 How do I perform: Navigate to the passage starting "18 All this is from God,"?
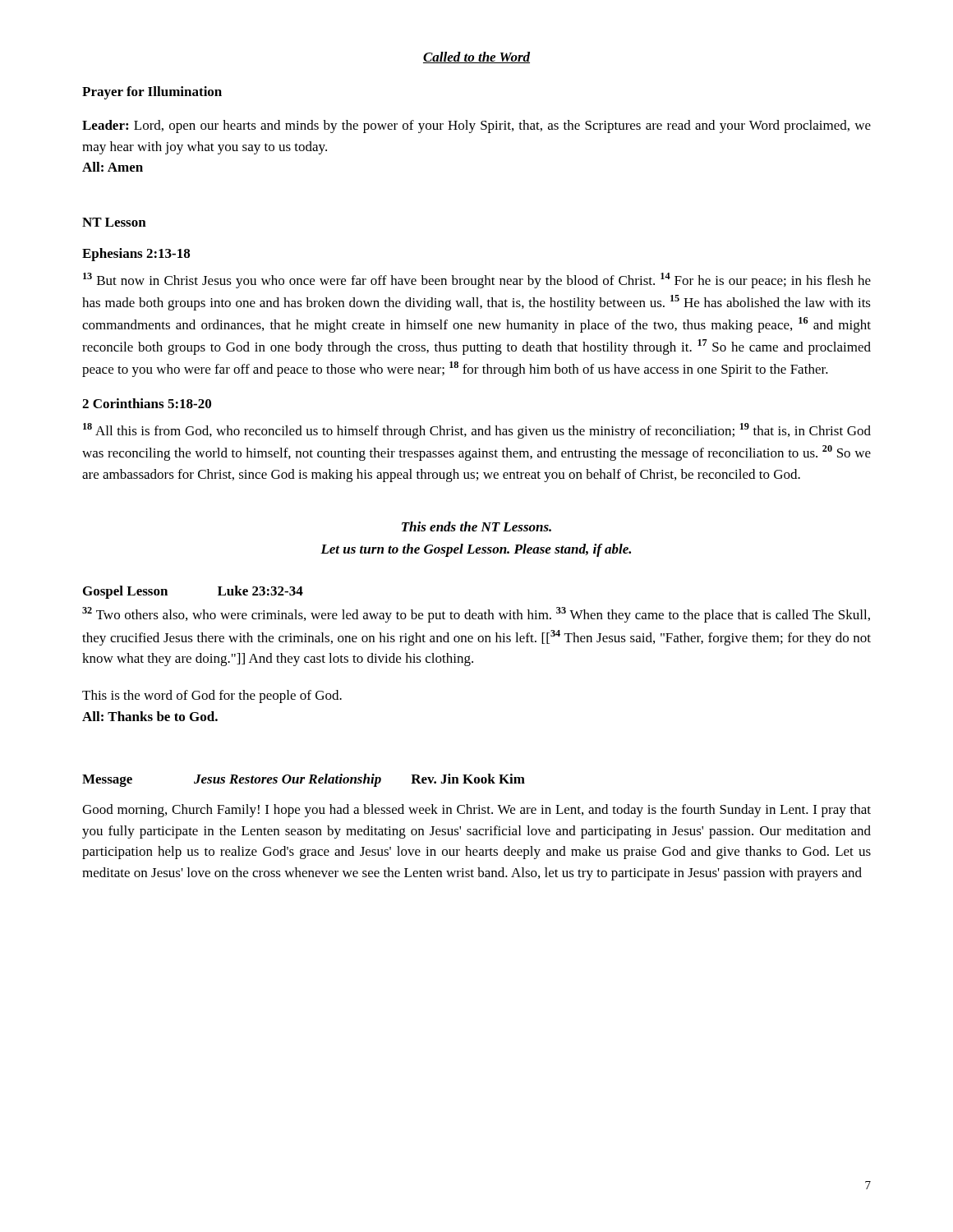coord(476,451)
